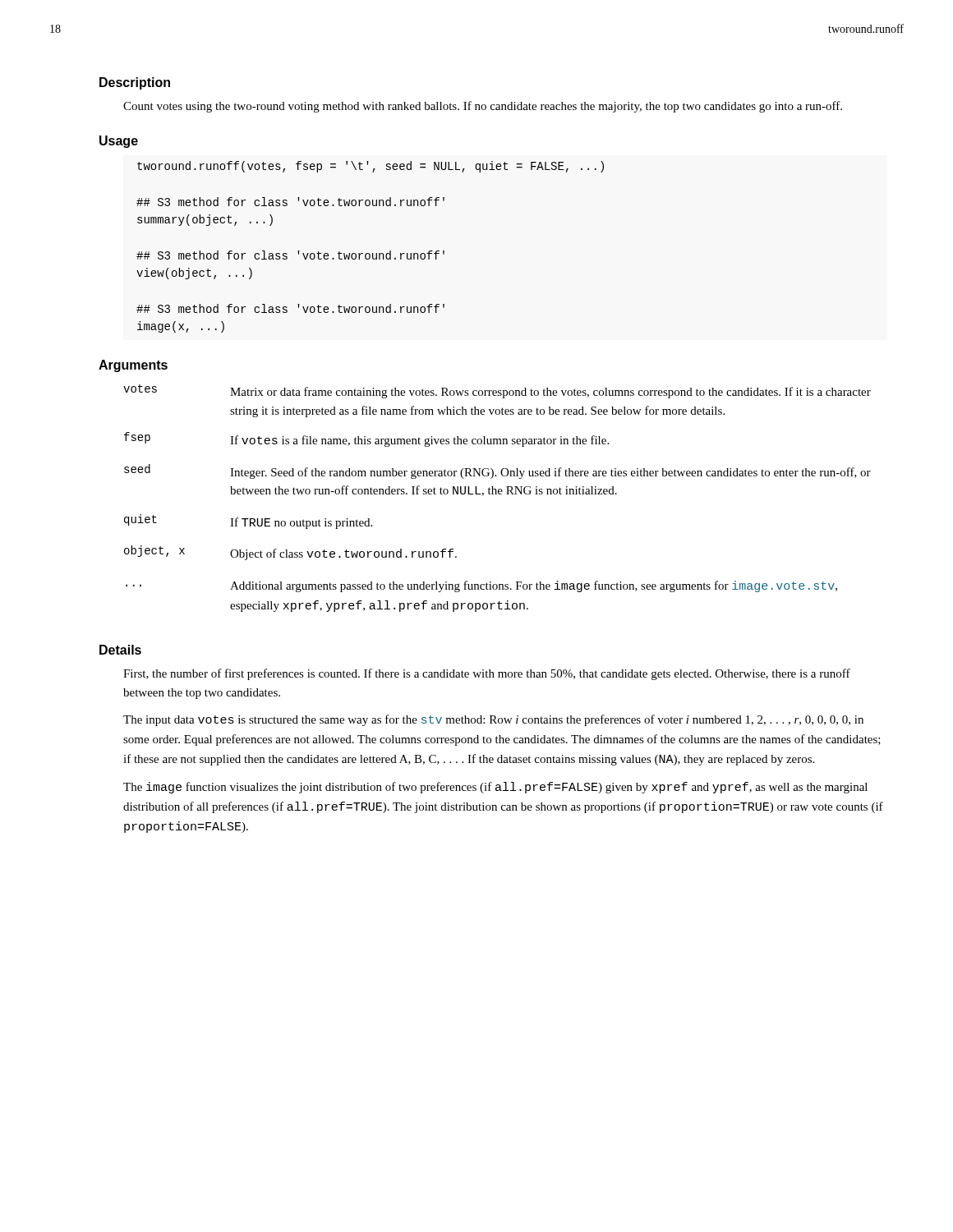Locate the table
Viewport: 953px width, 1232px height.
click(x=505, y=502)
